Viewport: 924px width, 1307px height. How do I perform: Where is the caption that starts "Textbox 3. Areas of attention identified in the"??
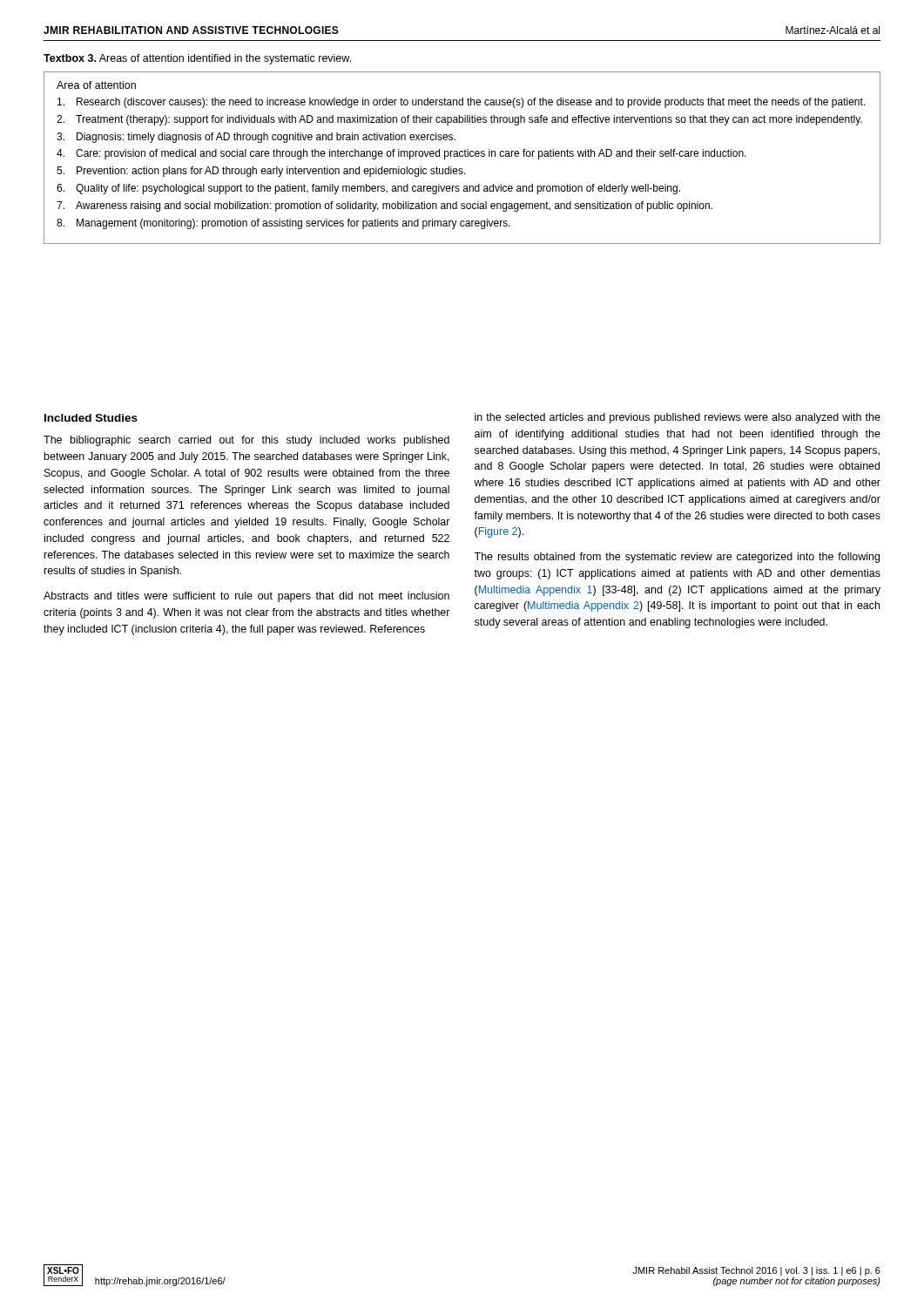point(198,58)
